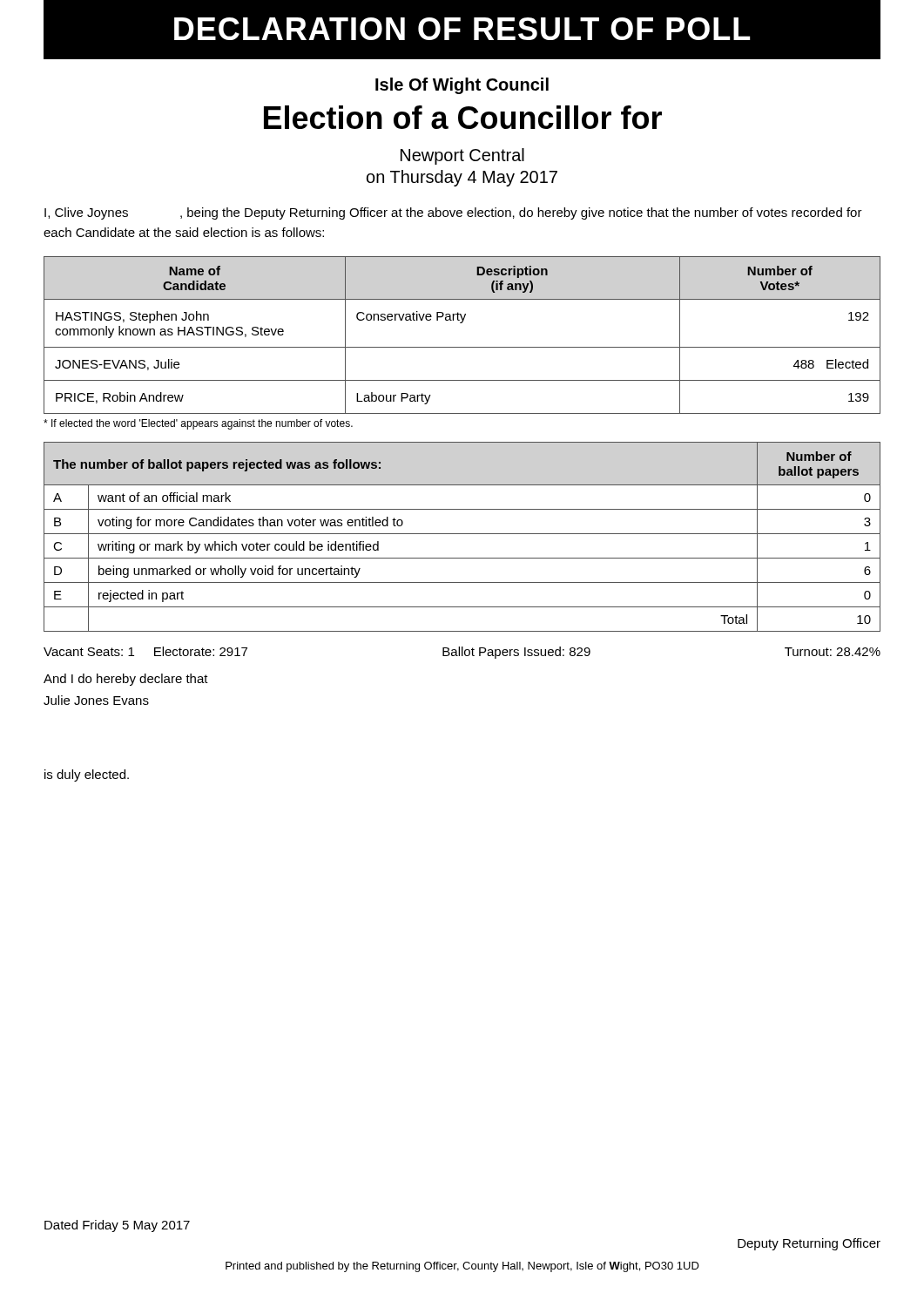The height and width of the screenshot is (1307, 924).
Task: Click on the passage starting "And I do hereby declare"
Action: coord(126,678)
